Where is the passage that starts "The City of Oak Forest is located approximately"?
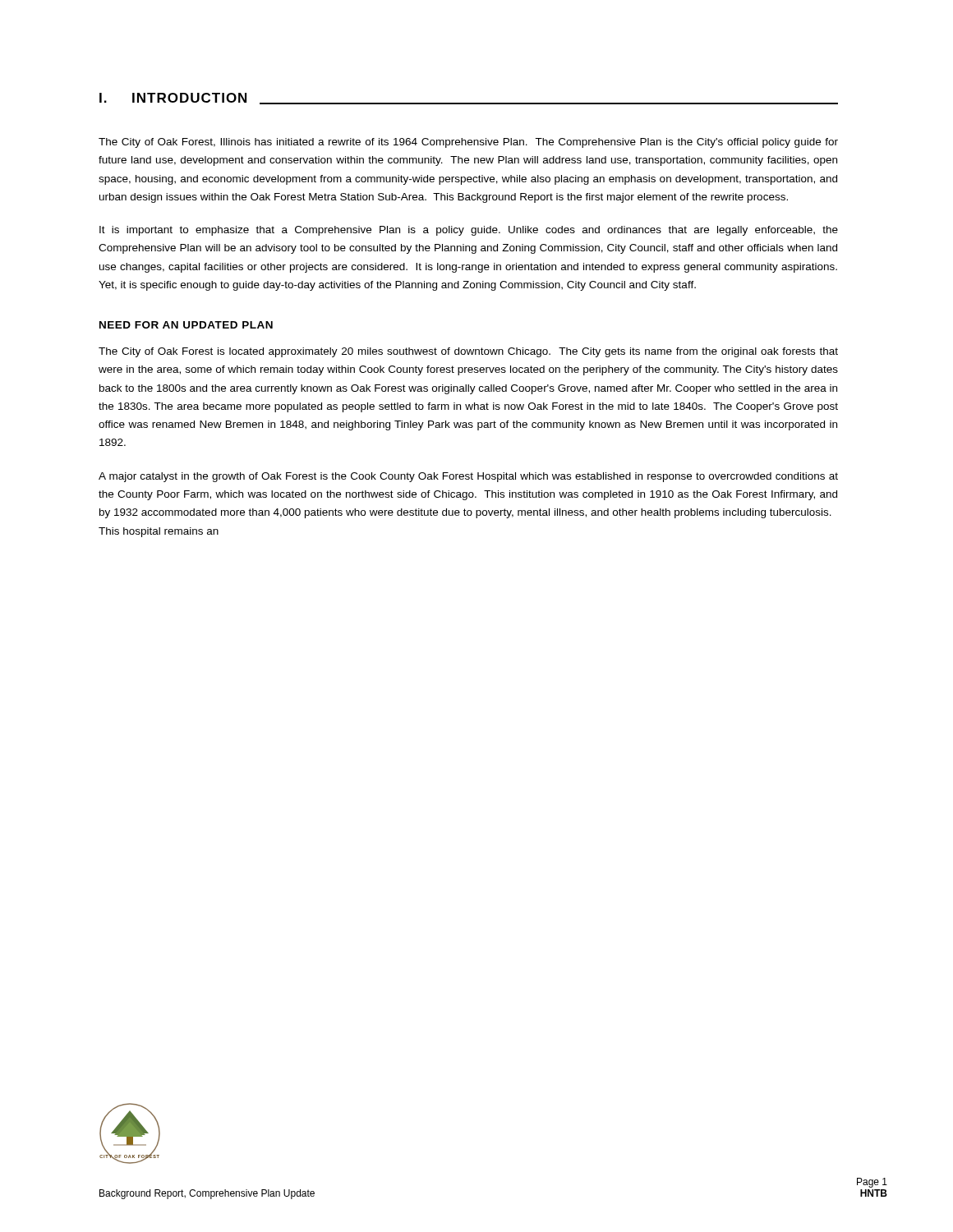The height and width of the screenshot is (1232, 953). [x=468, y=397]
